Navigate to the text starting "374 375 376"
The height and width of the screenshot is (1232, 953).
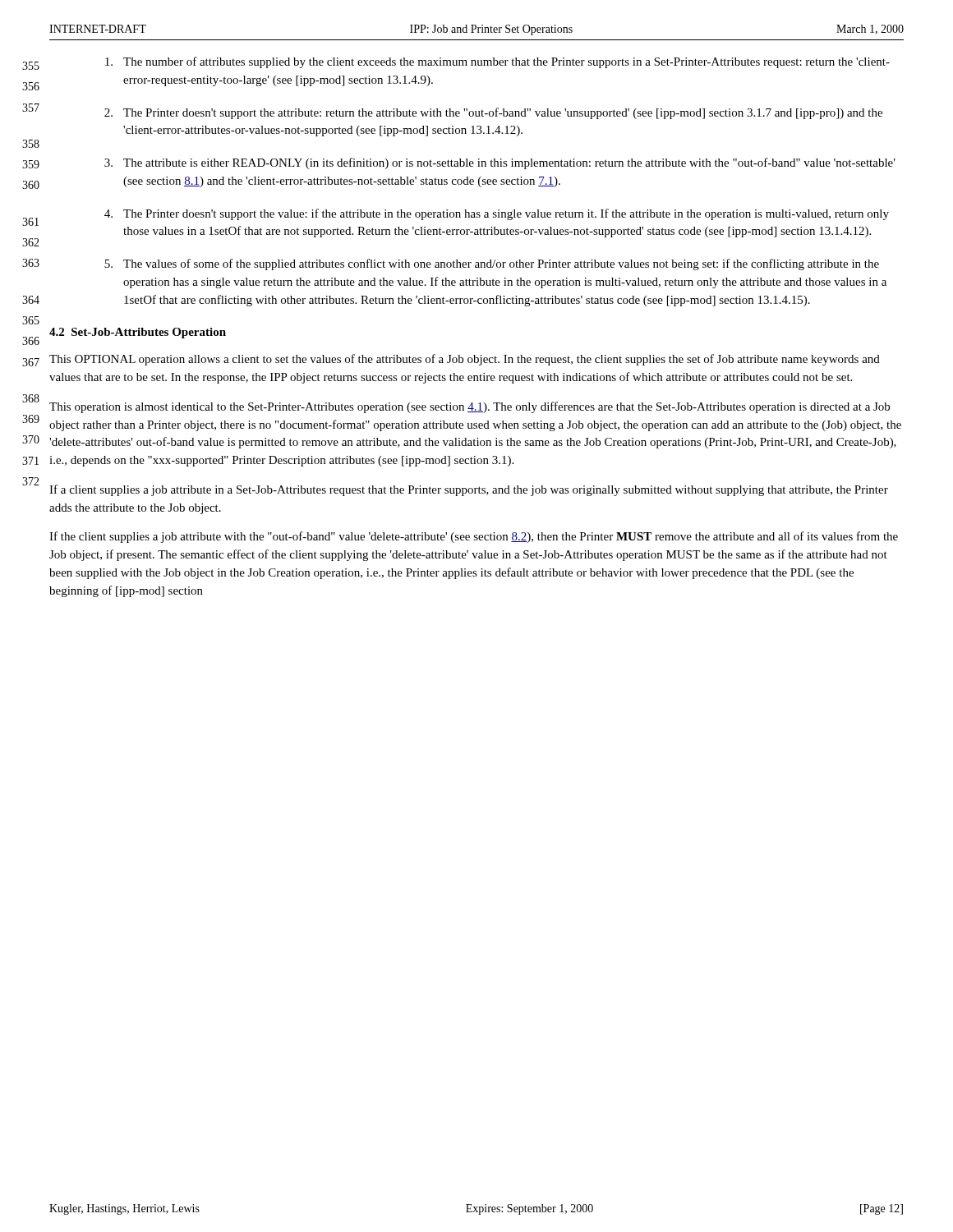[x=465, y=369]
